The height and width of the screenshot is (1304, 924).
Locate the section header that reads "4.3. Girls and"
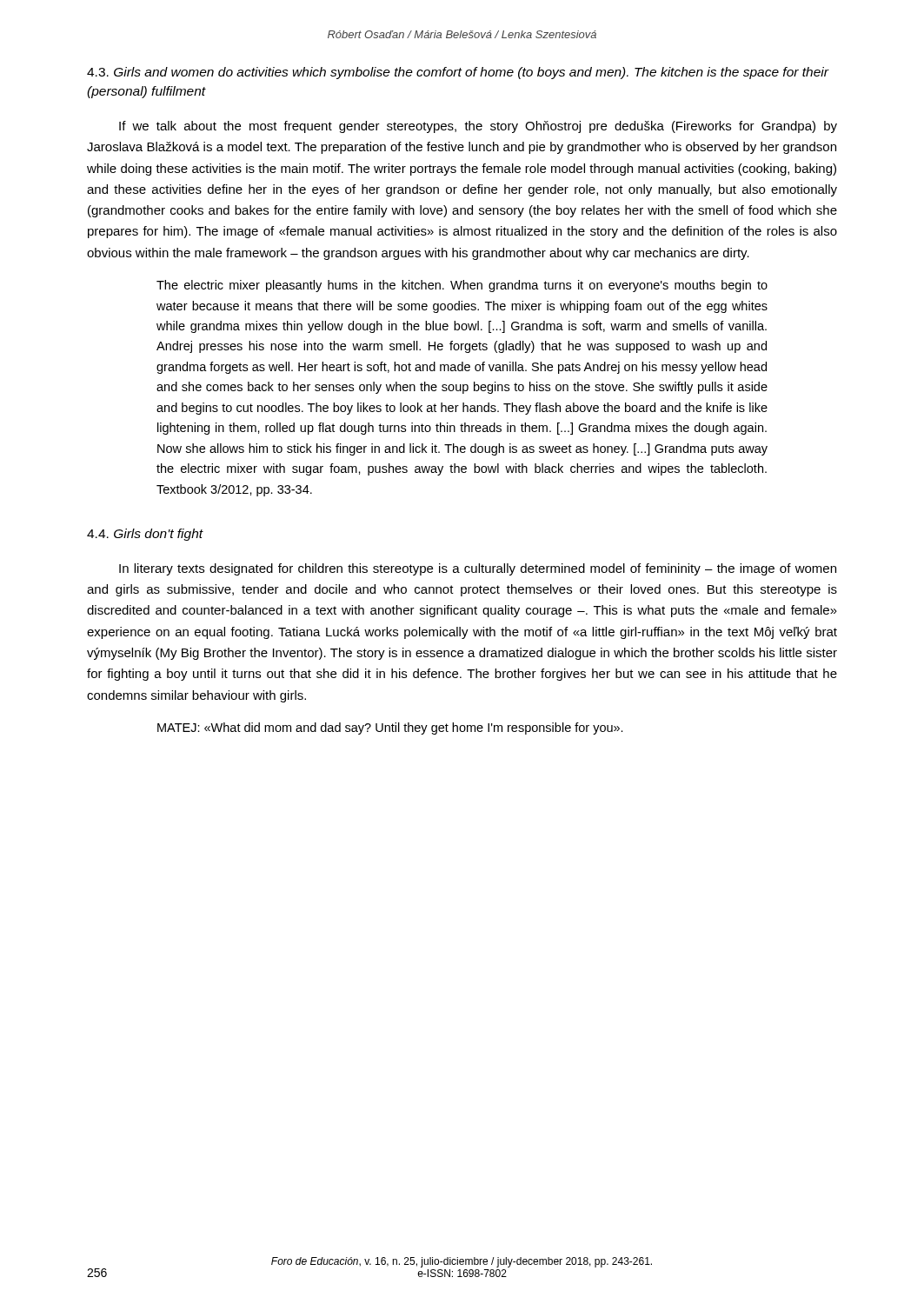pyautogui.click(x=458, y=81)
